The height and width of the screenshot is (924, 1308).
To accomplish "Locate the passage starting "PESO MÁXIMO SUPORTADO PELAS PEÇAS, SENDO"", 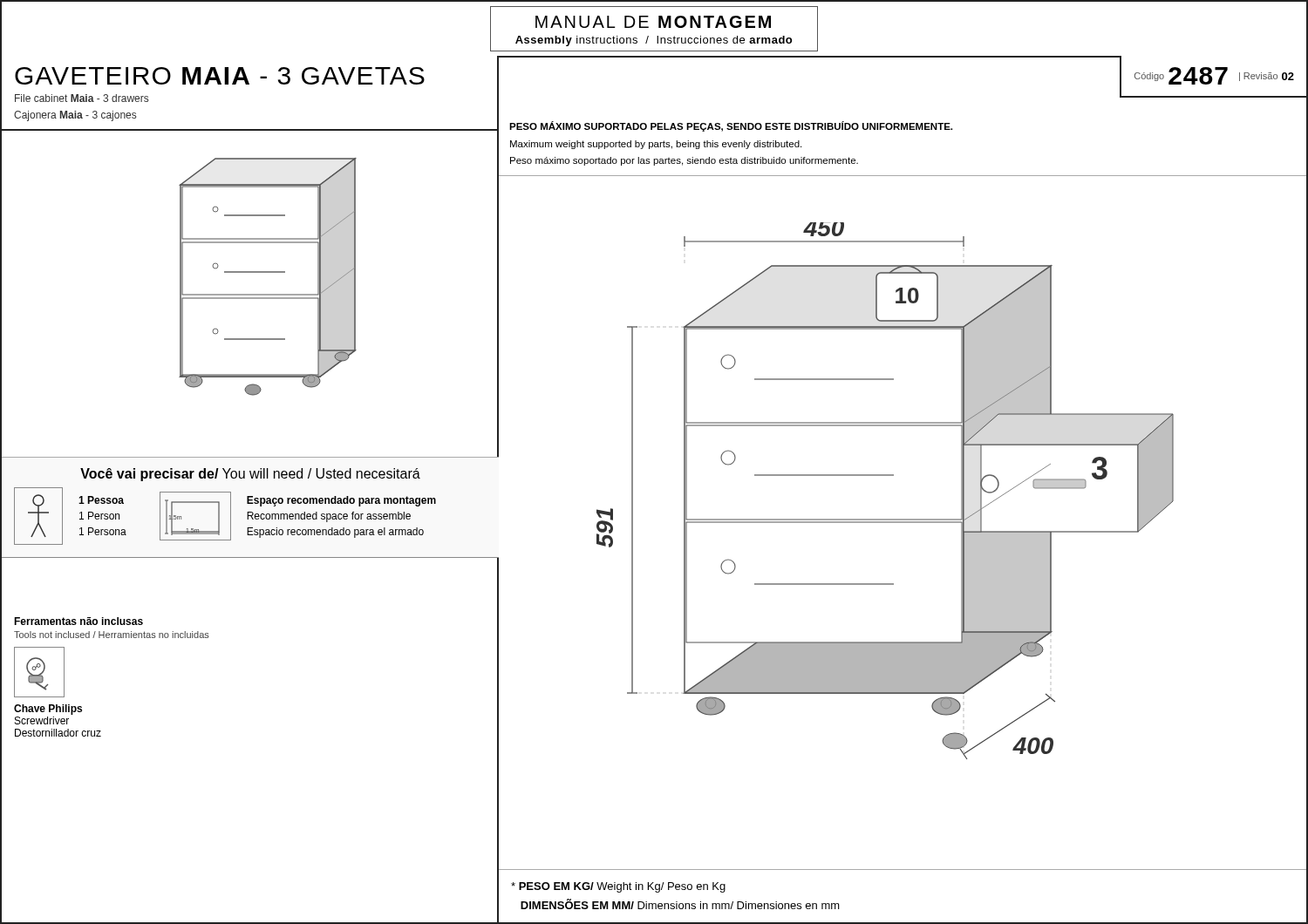I will click(731, 143).
